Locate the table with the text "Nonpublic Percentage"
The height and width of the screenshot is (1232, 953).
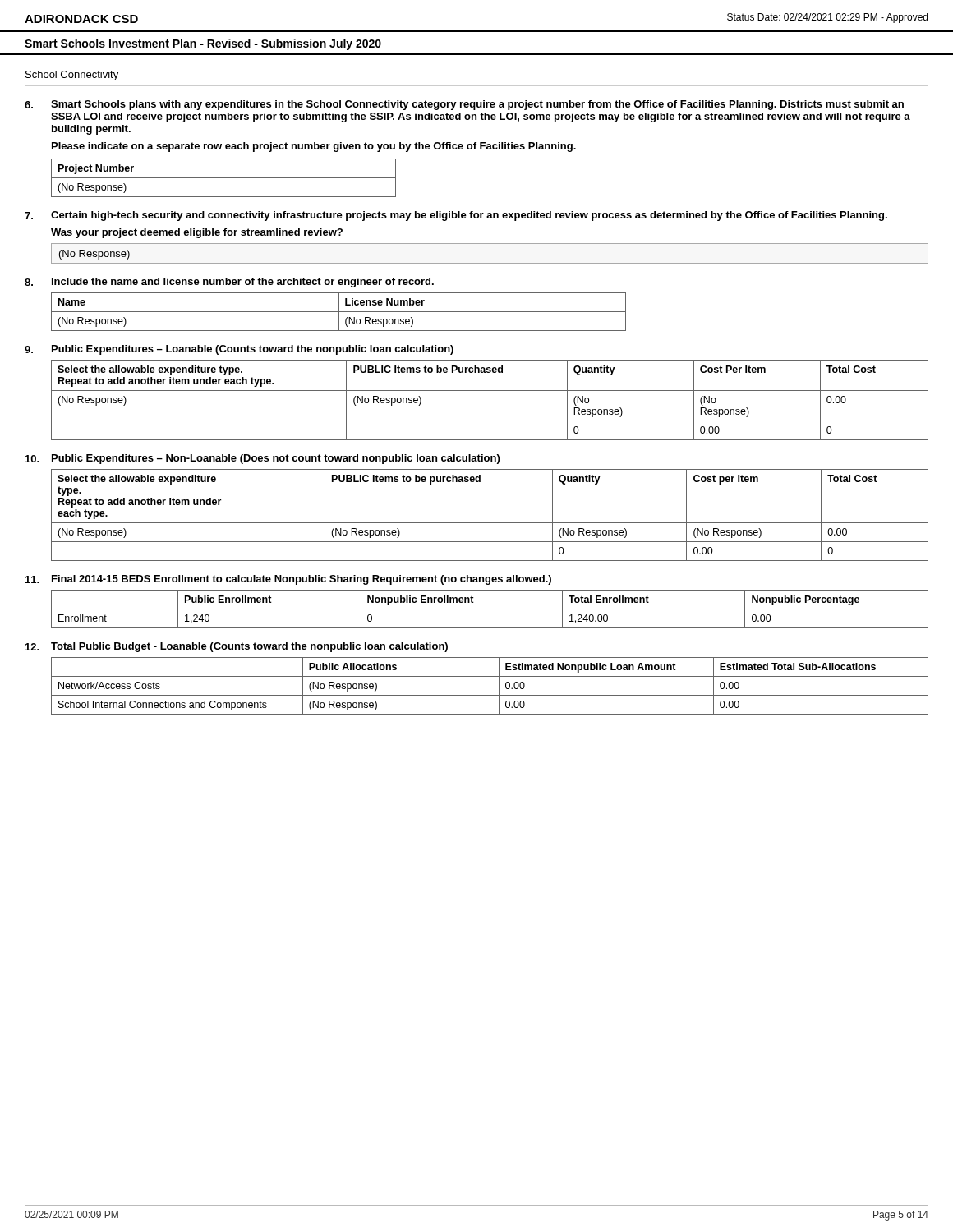[x=490, y=609]
